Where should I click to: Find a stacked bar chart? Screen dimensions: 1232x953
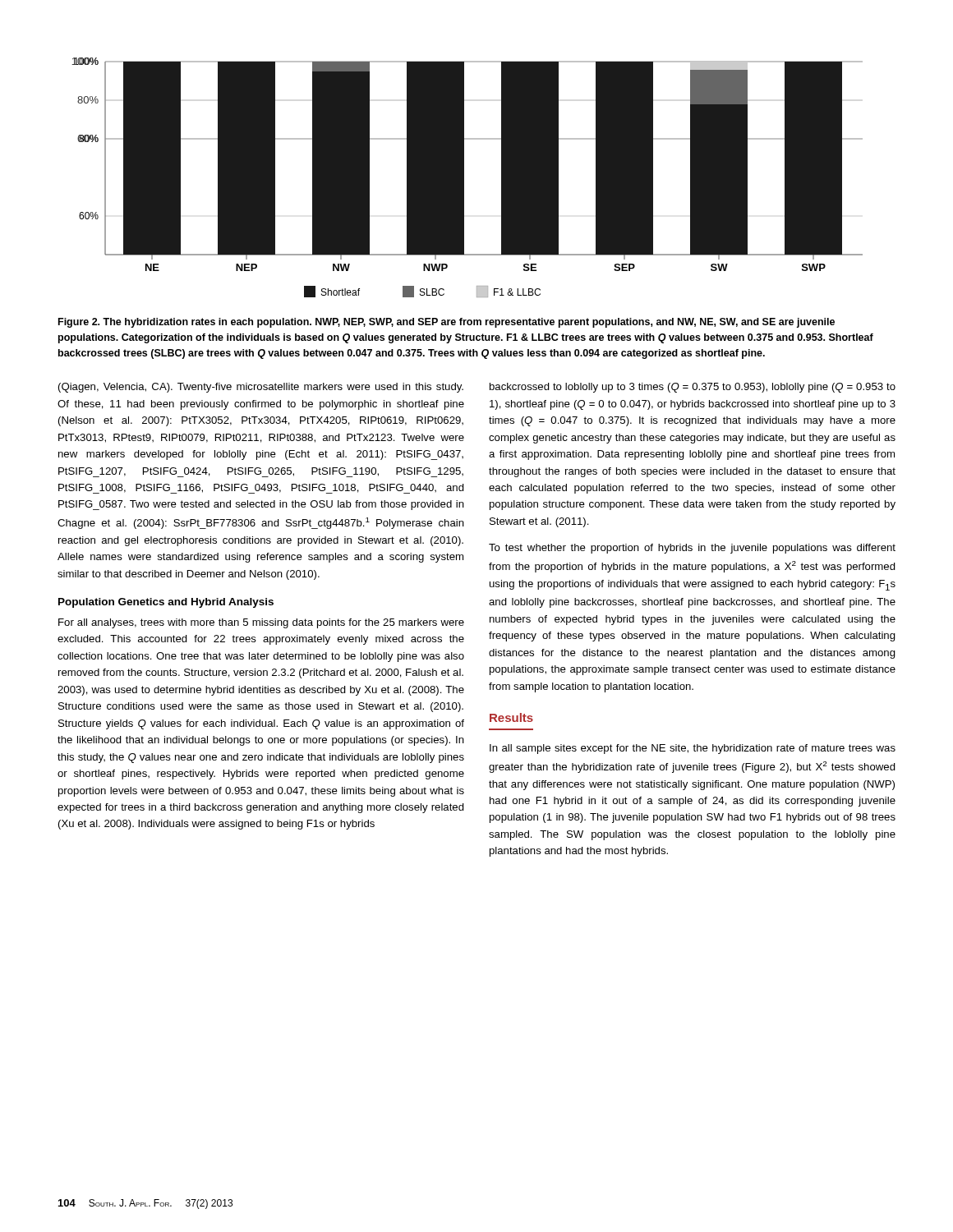(476, 170)
